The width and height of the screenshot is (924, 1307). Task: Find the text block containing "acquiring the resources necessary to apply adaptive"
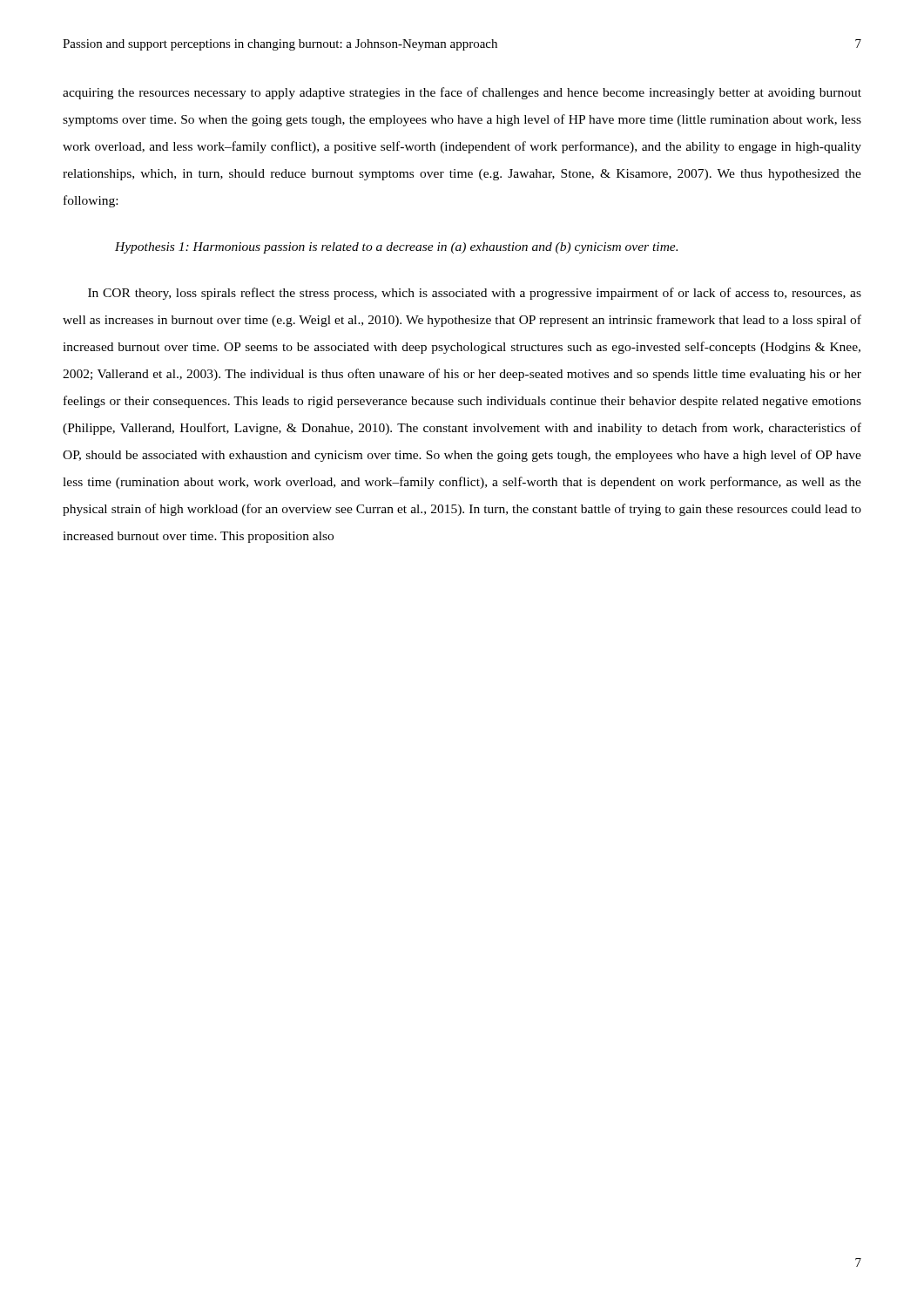(462, 146)
